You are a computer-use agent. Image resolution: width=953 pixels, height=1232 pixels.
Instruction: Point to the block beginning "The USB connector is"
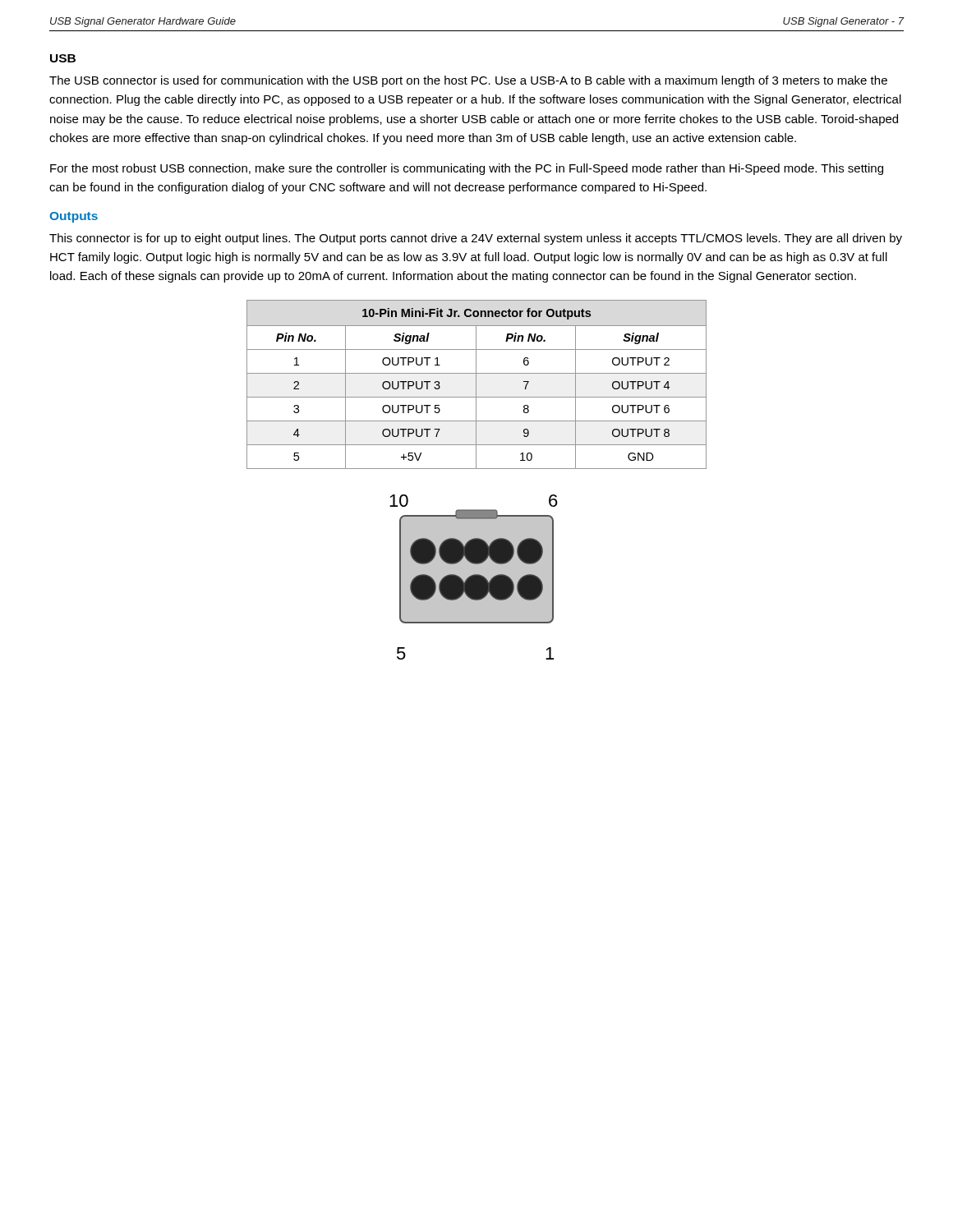[x=475, y=109]
